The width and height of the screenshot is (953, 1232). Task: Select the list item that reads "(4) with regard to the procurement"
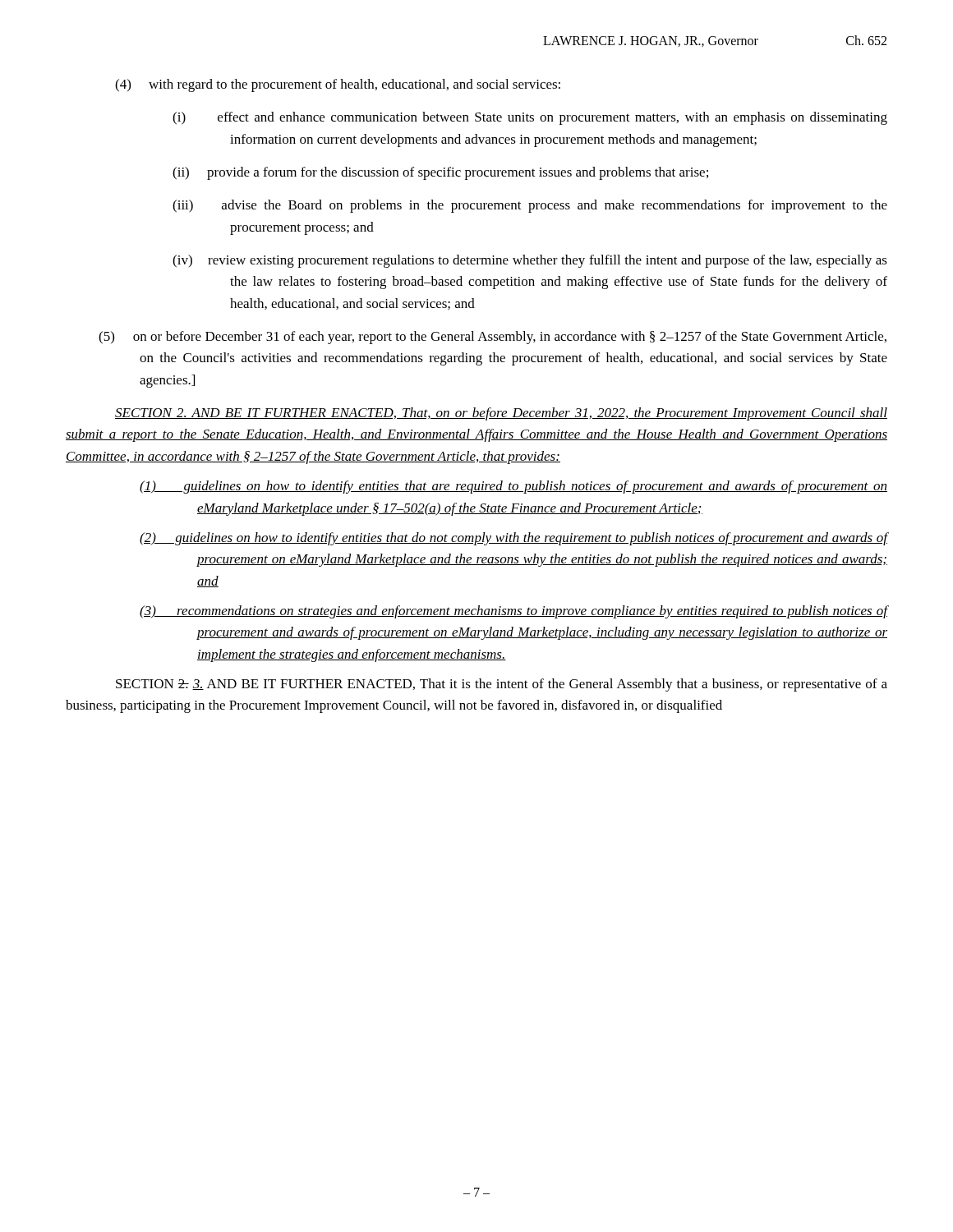[338, 84]
